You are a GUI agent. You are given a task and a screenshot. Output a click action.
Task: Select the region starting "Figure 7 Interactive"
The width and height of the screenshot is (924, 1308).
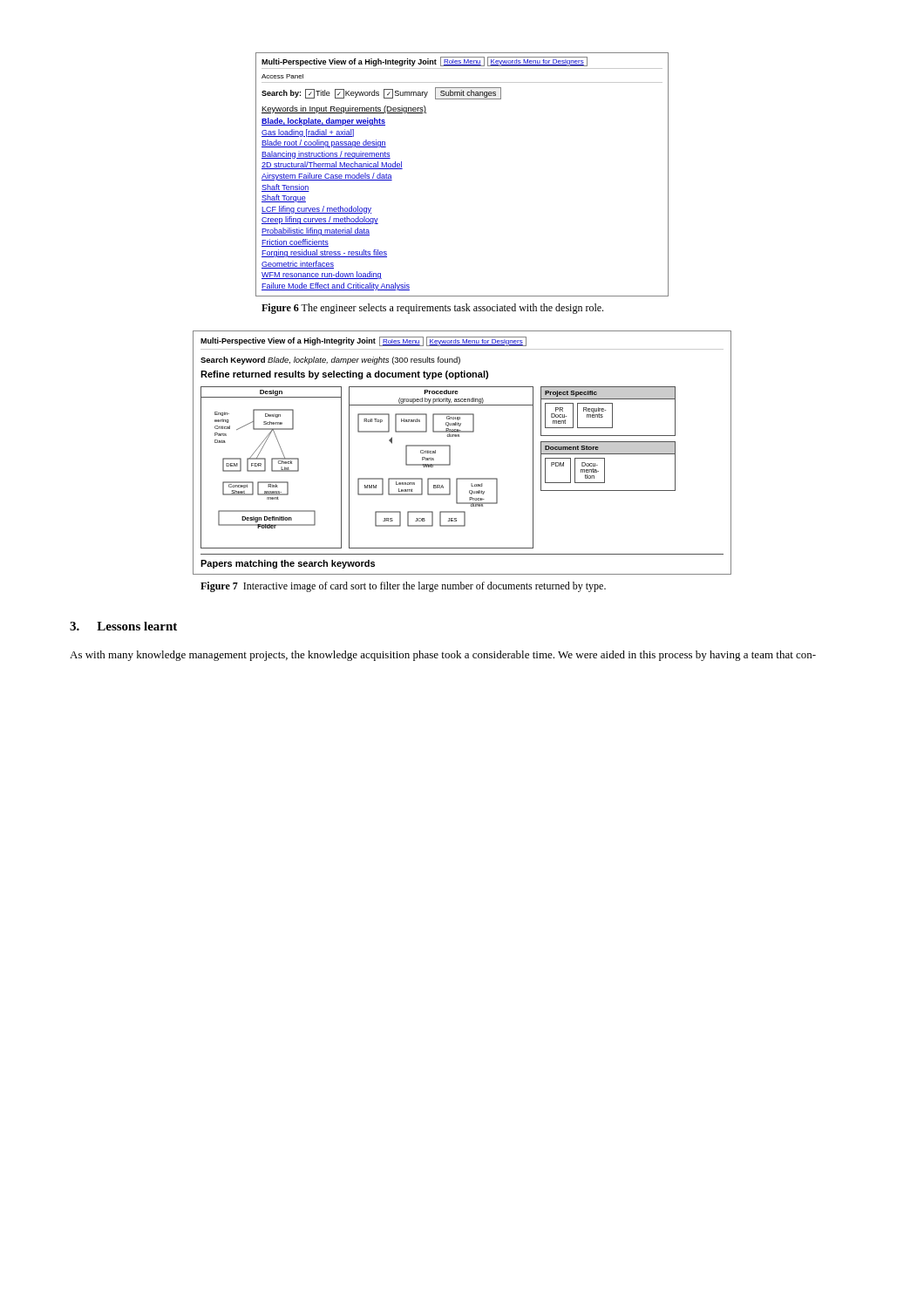403,586
